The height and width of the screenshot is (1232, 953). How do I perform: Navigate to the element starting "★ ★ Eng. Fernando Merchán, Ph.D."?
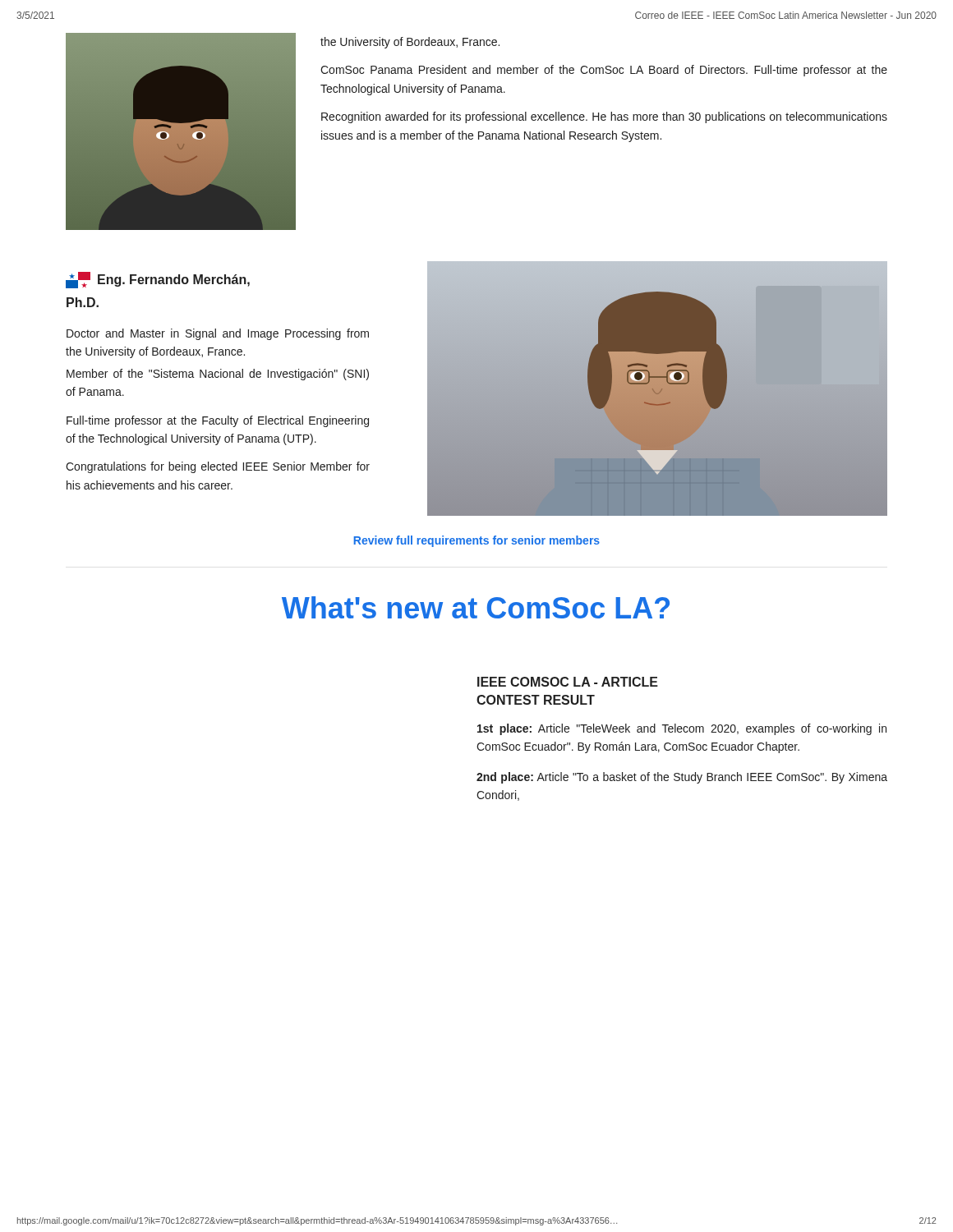coord(158,290)
